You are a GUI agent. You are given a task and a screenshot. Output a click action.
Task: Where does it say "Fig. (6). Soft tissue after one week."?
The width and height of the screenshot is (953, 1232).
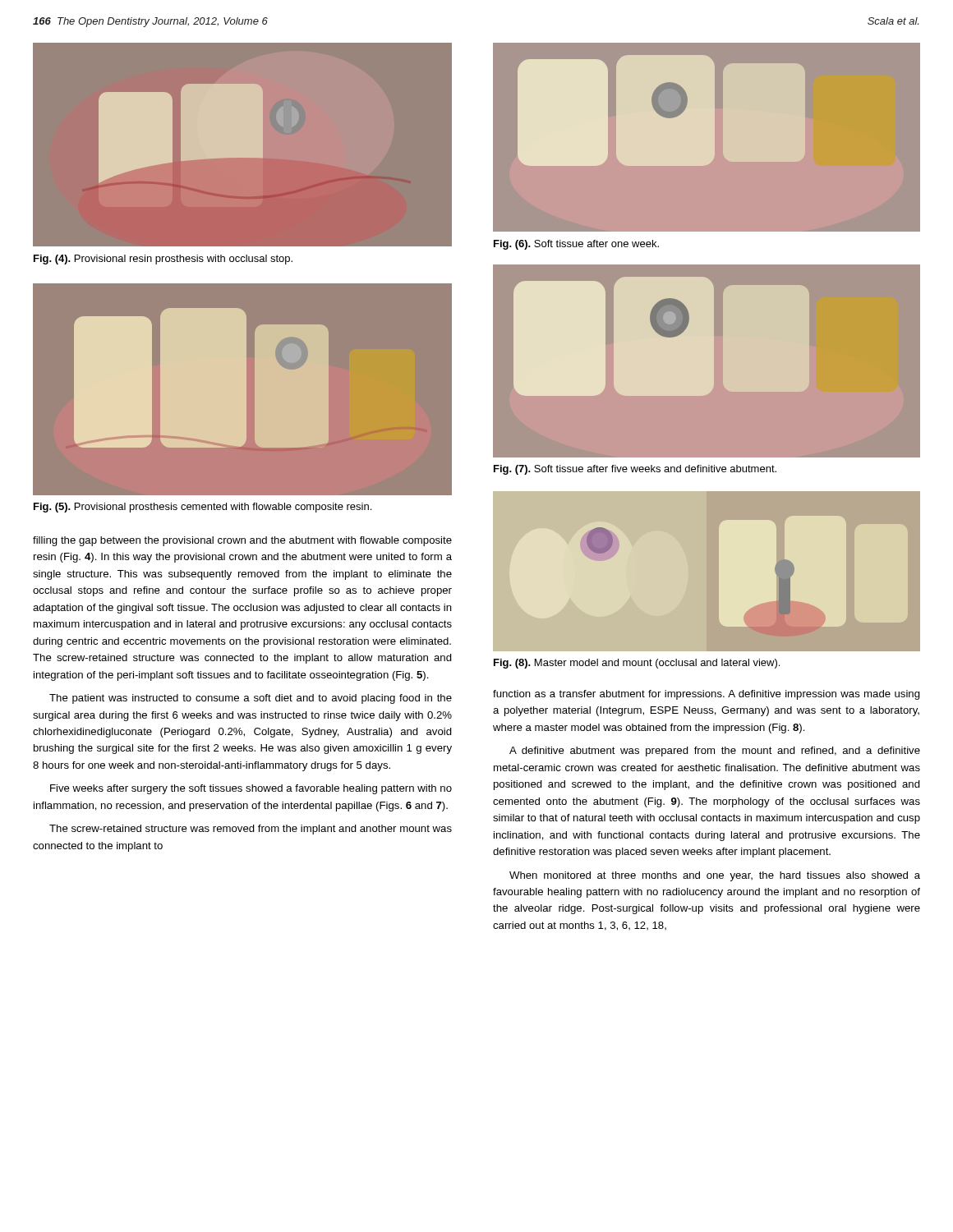[x=576, y=244]
